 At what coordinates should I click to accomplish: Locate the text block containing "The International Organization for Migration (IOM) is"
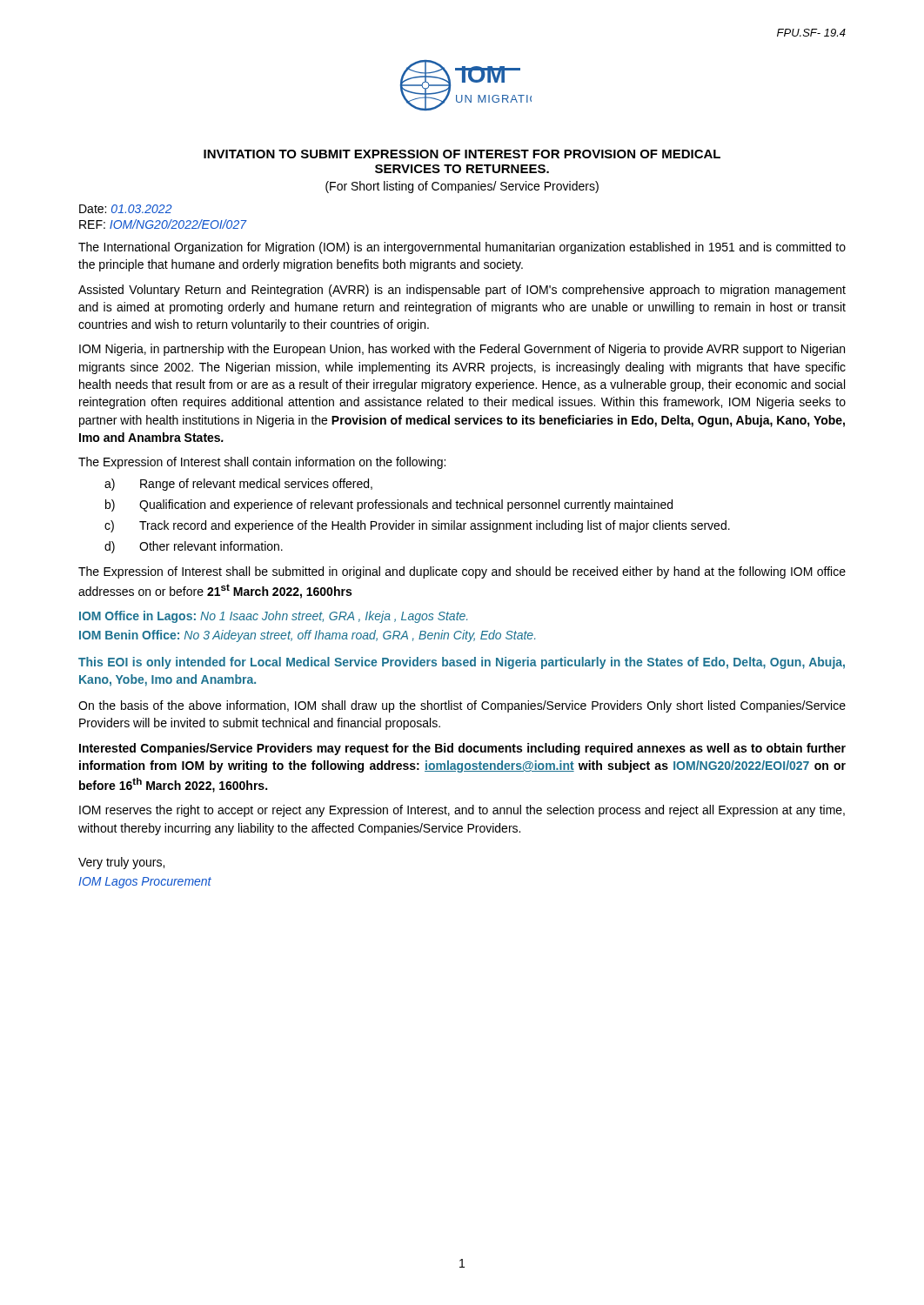tap(462, 256)
